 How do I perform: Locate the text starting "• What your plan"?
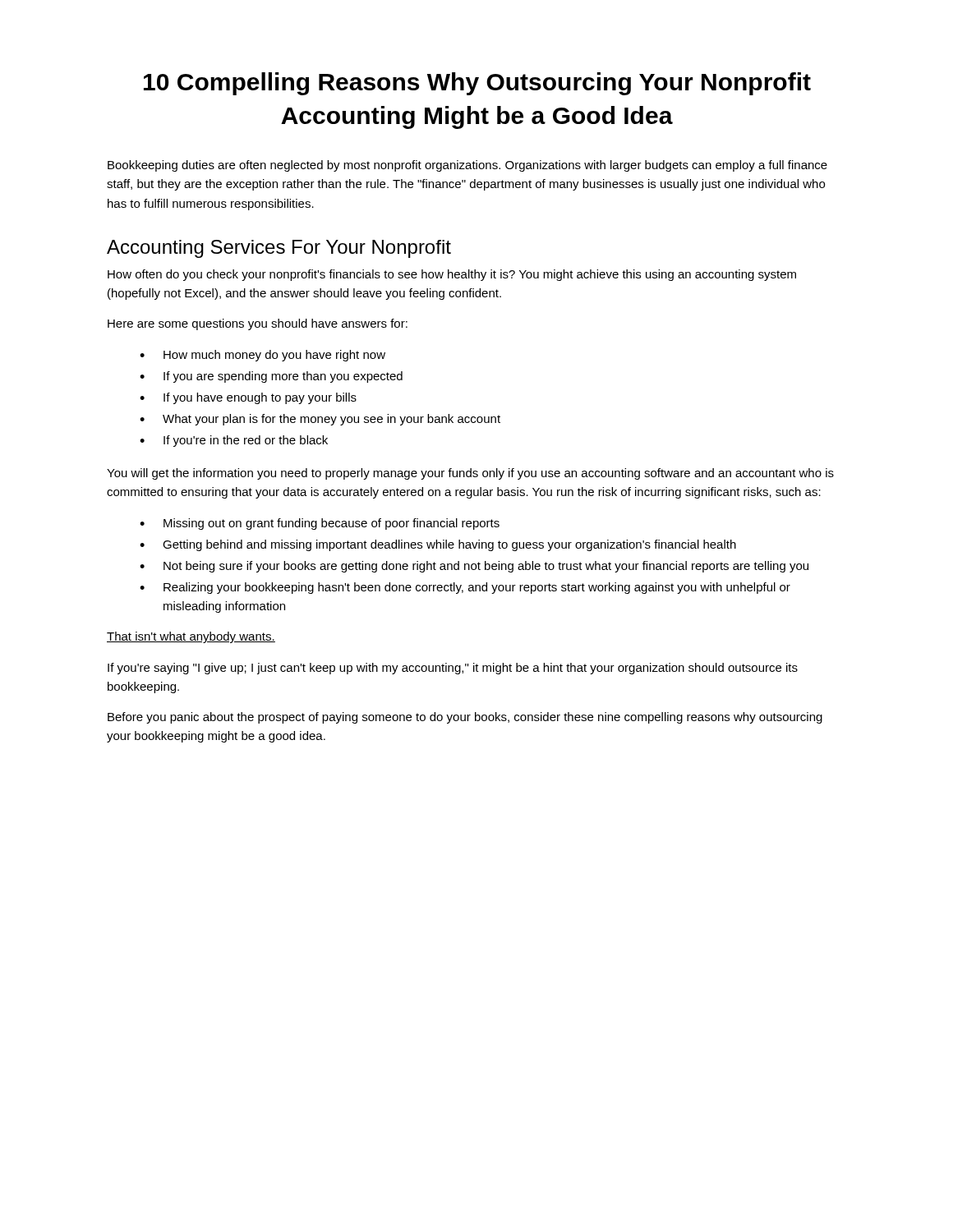[493, 420]
